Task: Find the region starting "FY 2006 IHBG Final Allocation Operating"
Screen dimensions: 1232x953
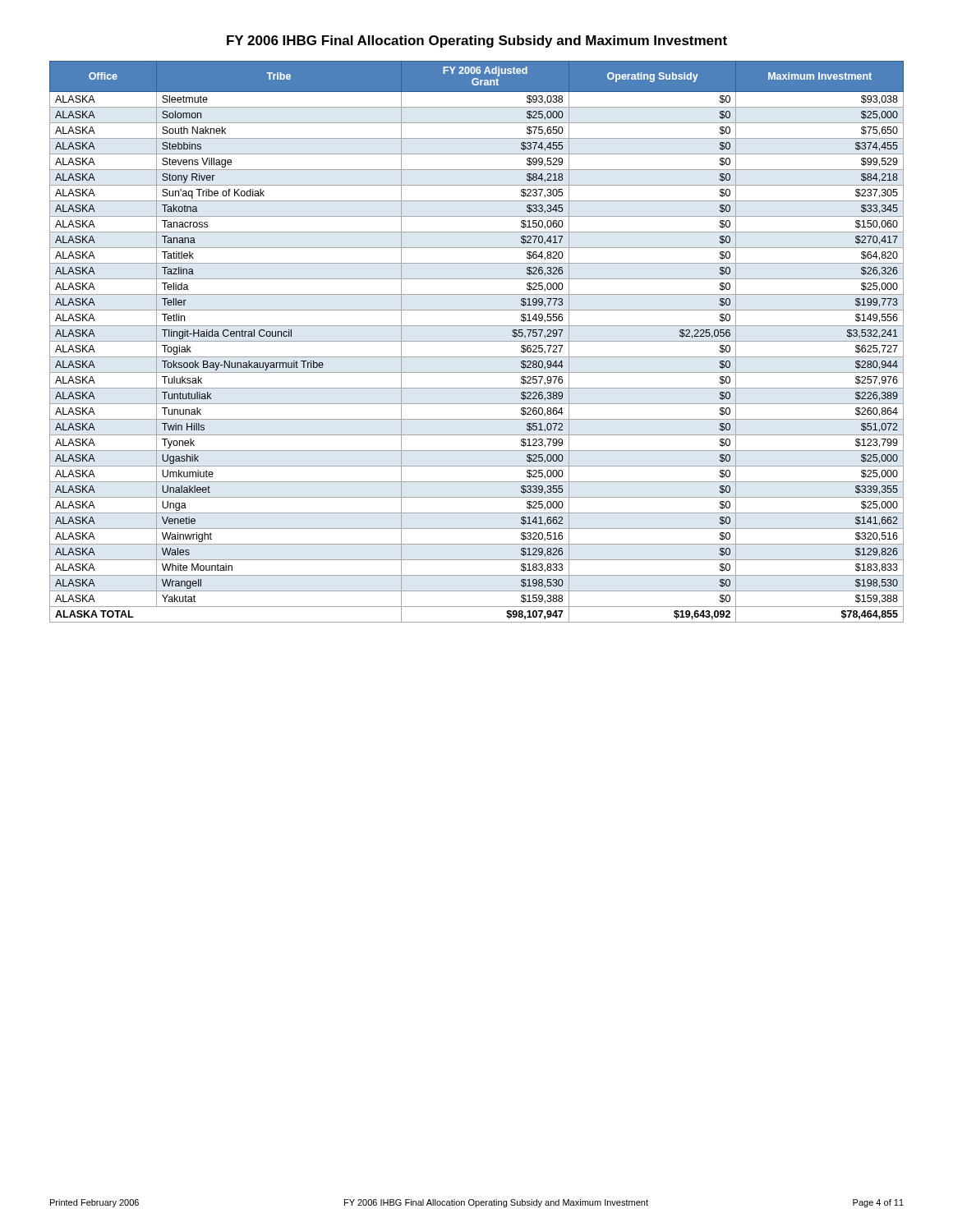Action: [x=476, y=41]
